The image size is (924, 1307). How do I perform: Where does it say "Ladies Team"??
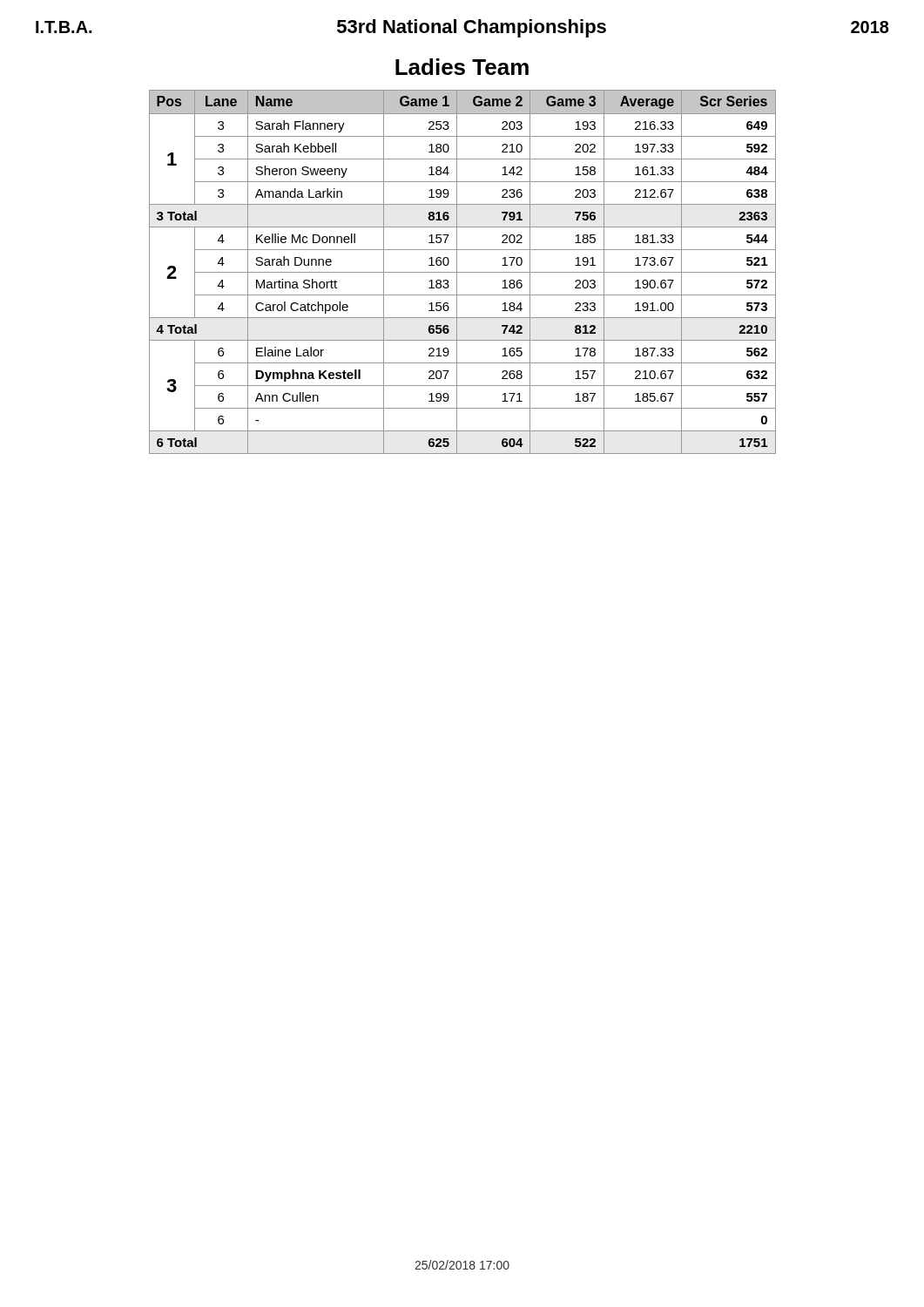[x=462, y=67]
